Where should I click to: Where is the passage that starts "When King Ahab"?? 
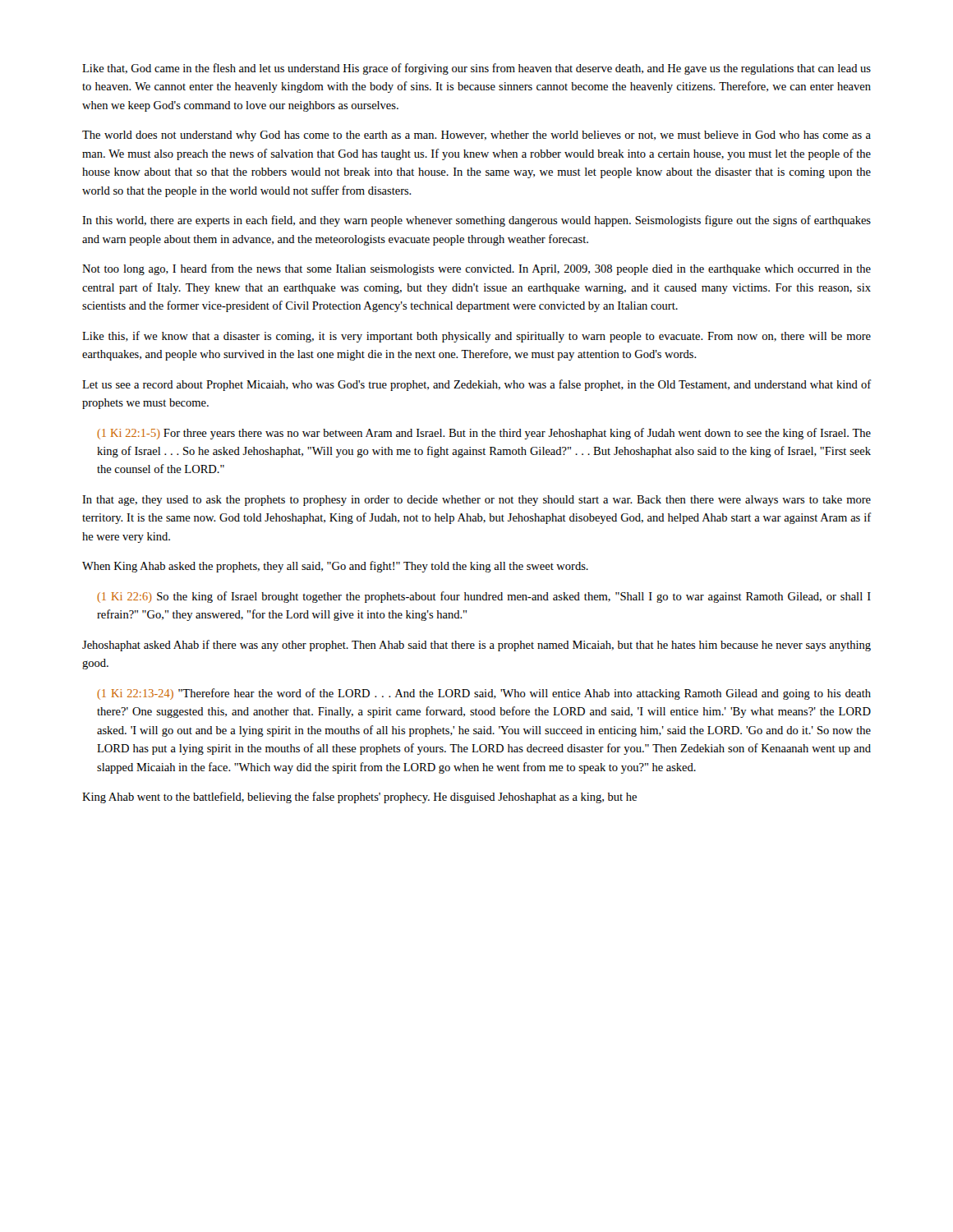(x=335, y=566)
